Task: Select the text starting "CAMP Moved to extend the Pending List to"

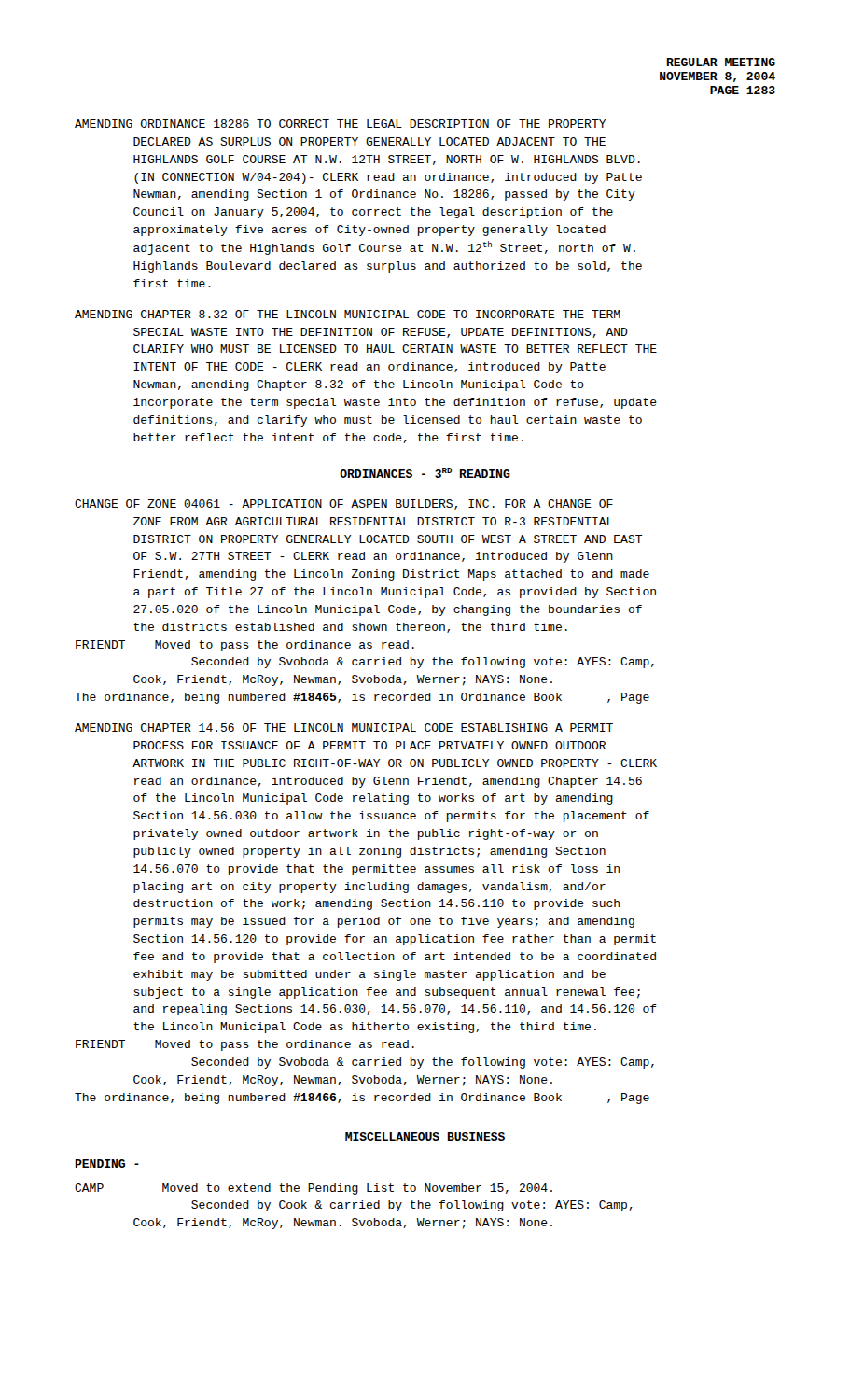Action: [355, 1206]
